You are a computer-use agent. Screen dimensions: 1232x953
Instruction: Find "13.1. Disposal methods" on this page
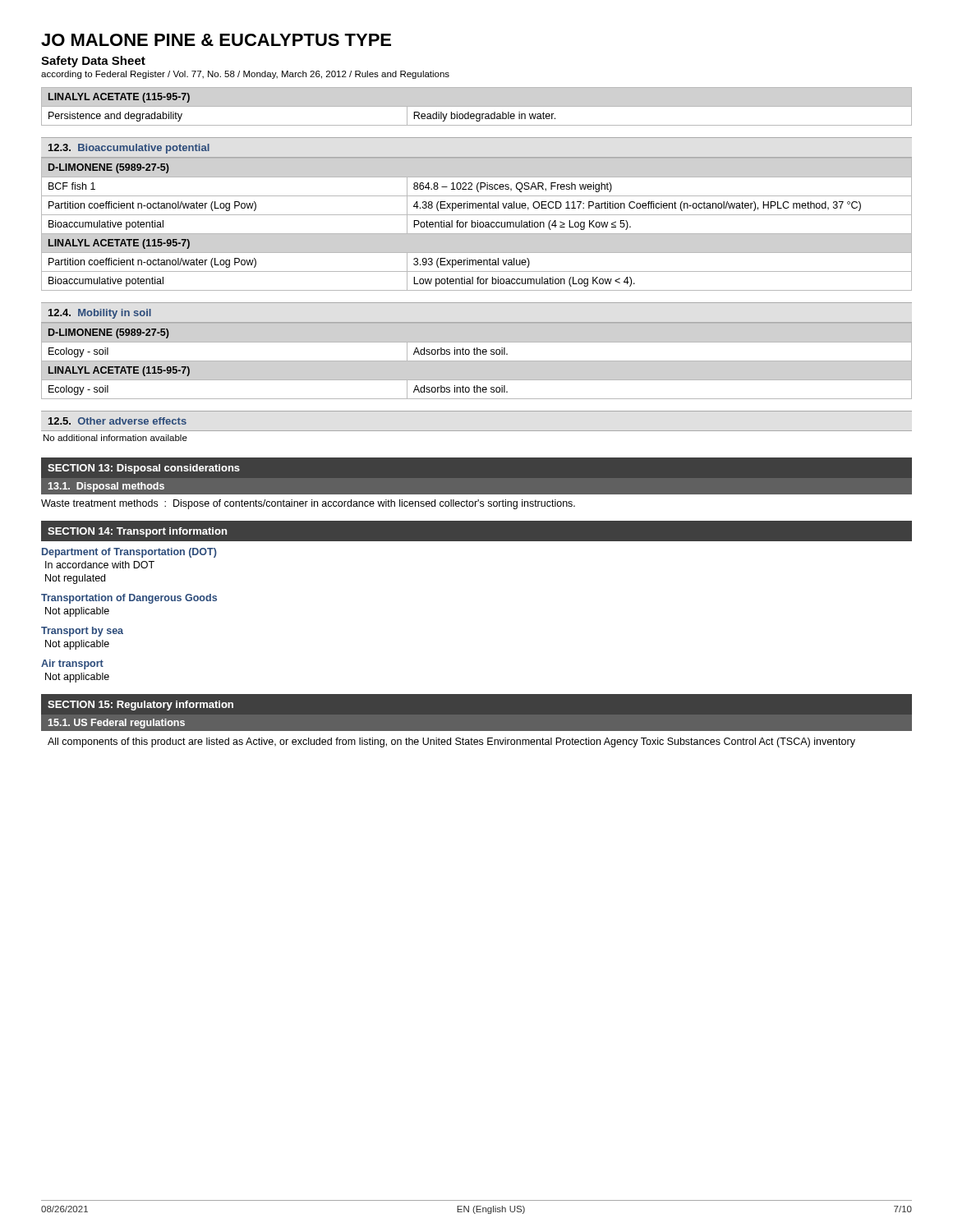click(x=106, y=486)
